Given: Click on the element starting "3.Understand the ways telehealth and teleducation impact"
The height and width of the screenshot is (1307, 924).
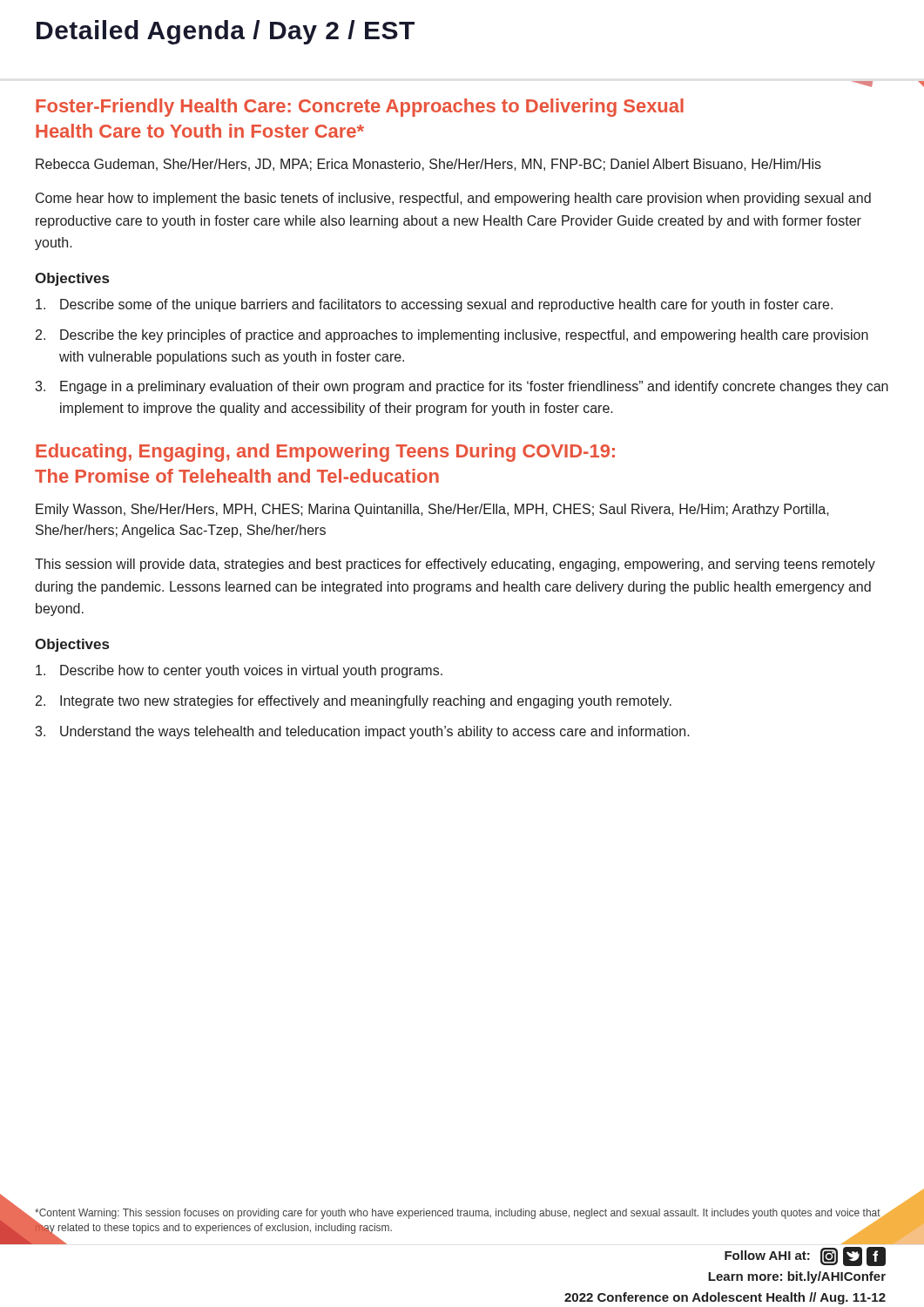Looking at the screenshot, I should pos(363,732).
